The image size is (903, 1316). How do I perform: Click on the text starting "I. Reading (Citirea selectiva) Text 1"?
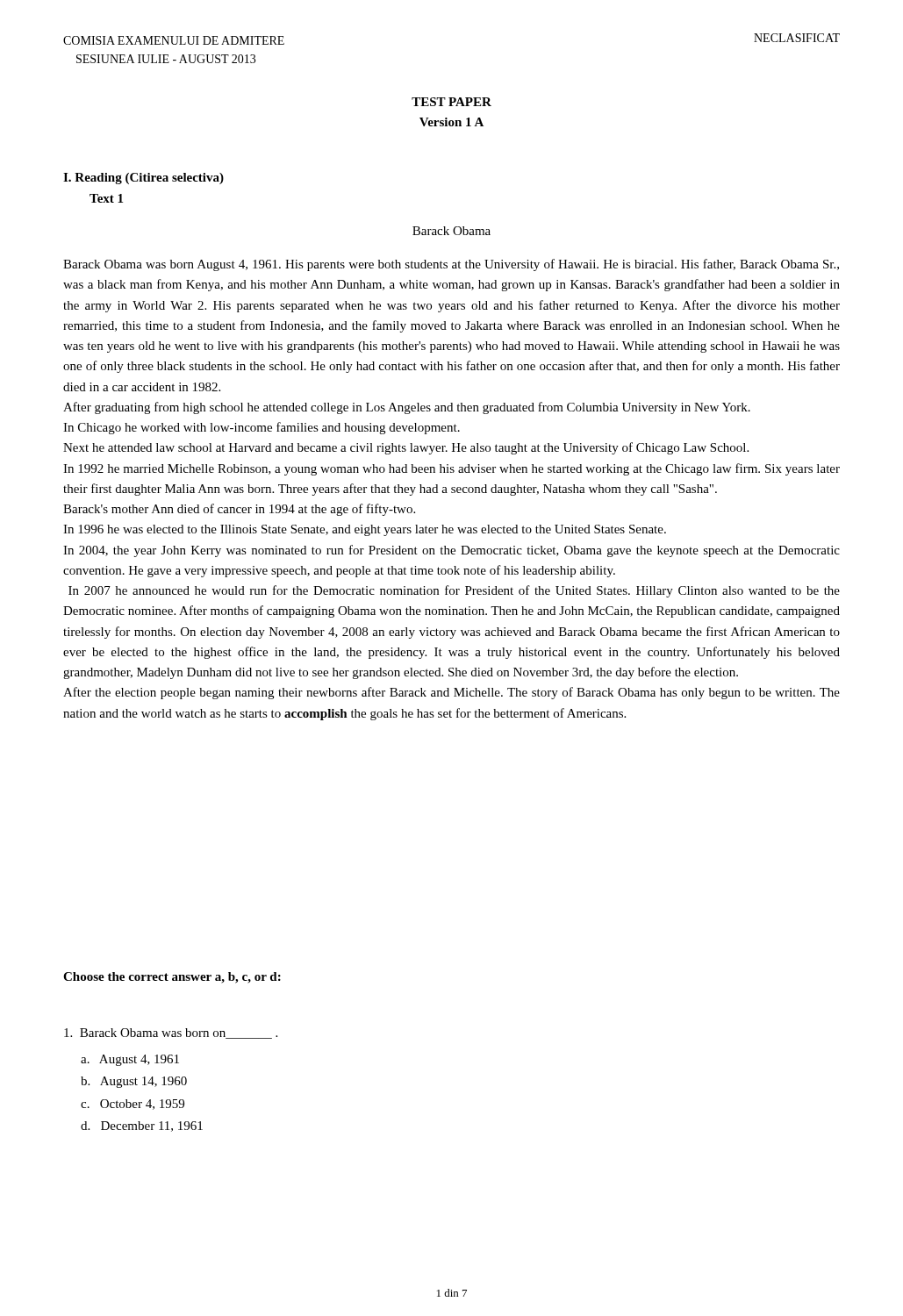(x=143, y=188)
